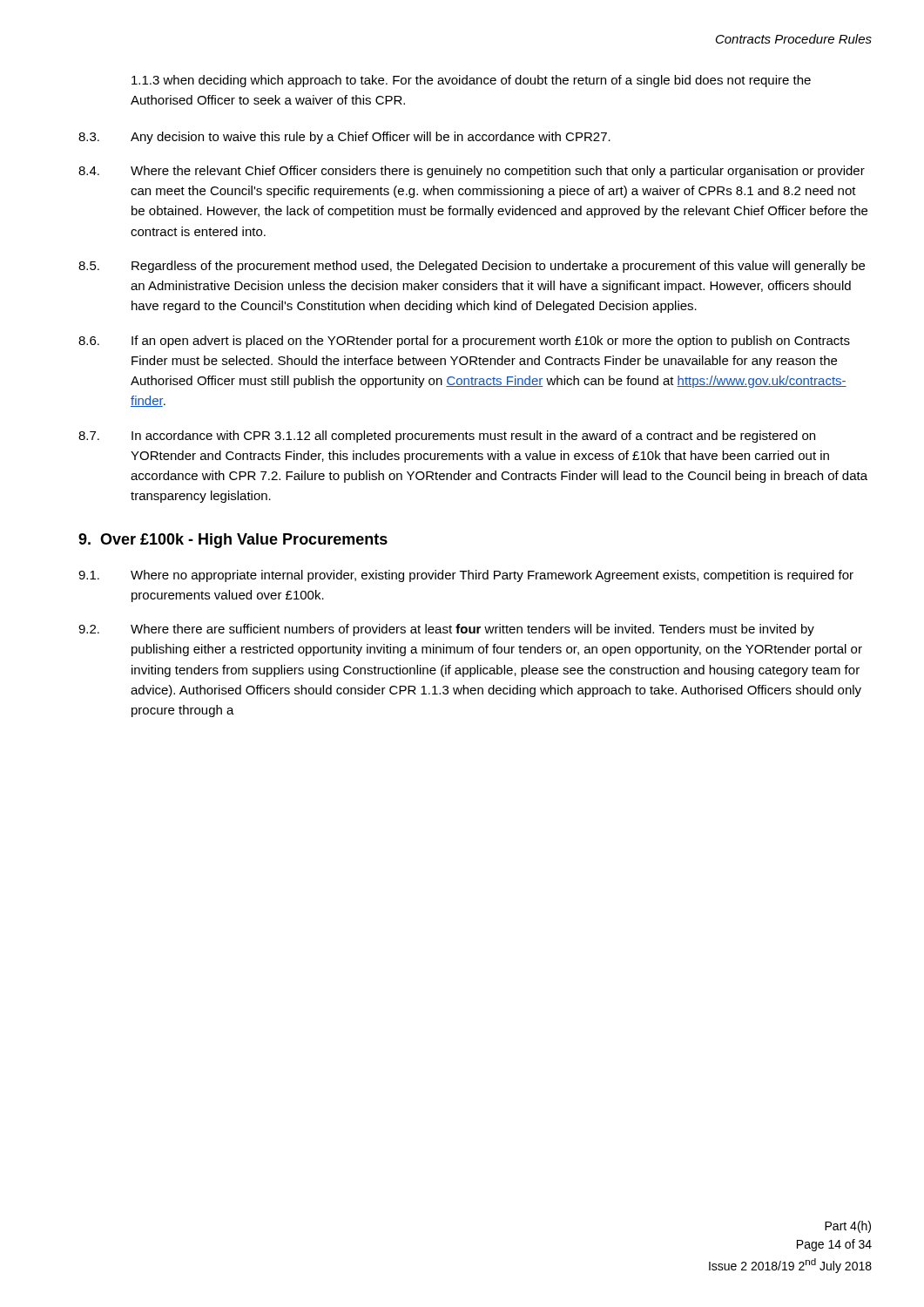Find the region starting "8.4. Where the"

coord(475,201)
